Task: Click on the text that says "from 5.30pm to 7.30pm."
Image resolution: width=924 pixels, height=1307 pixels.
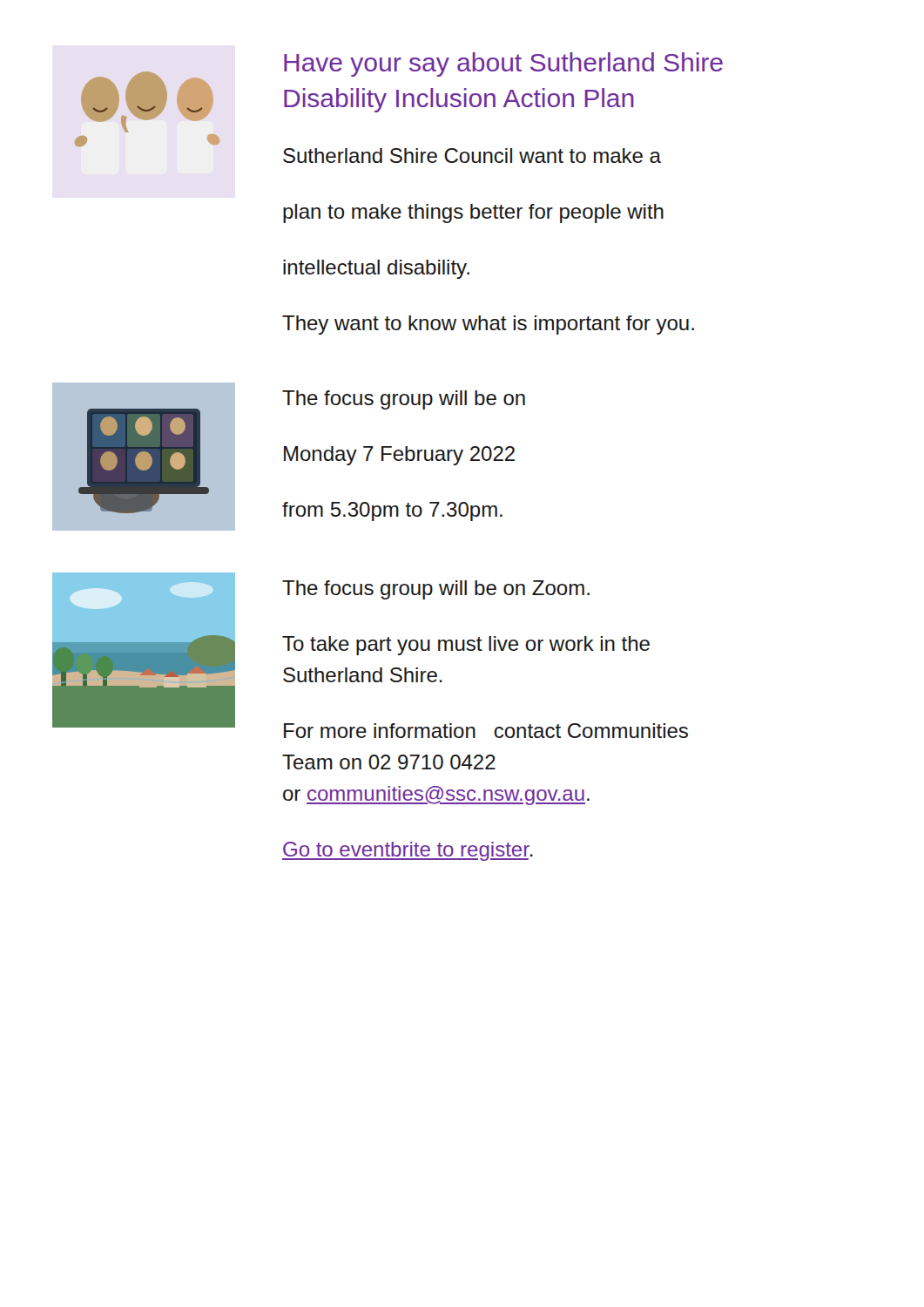Action: (x=392, y=511)
